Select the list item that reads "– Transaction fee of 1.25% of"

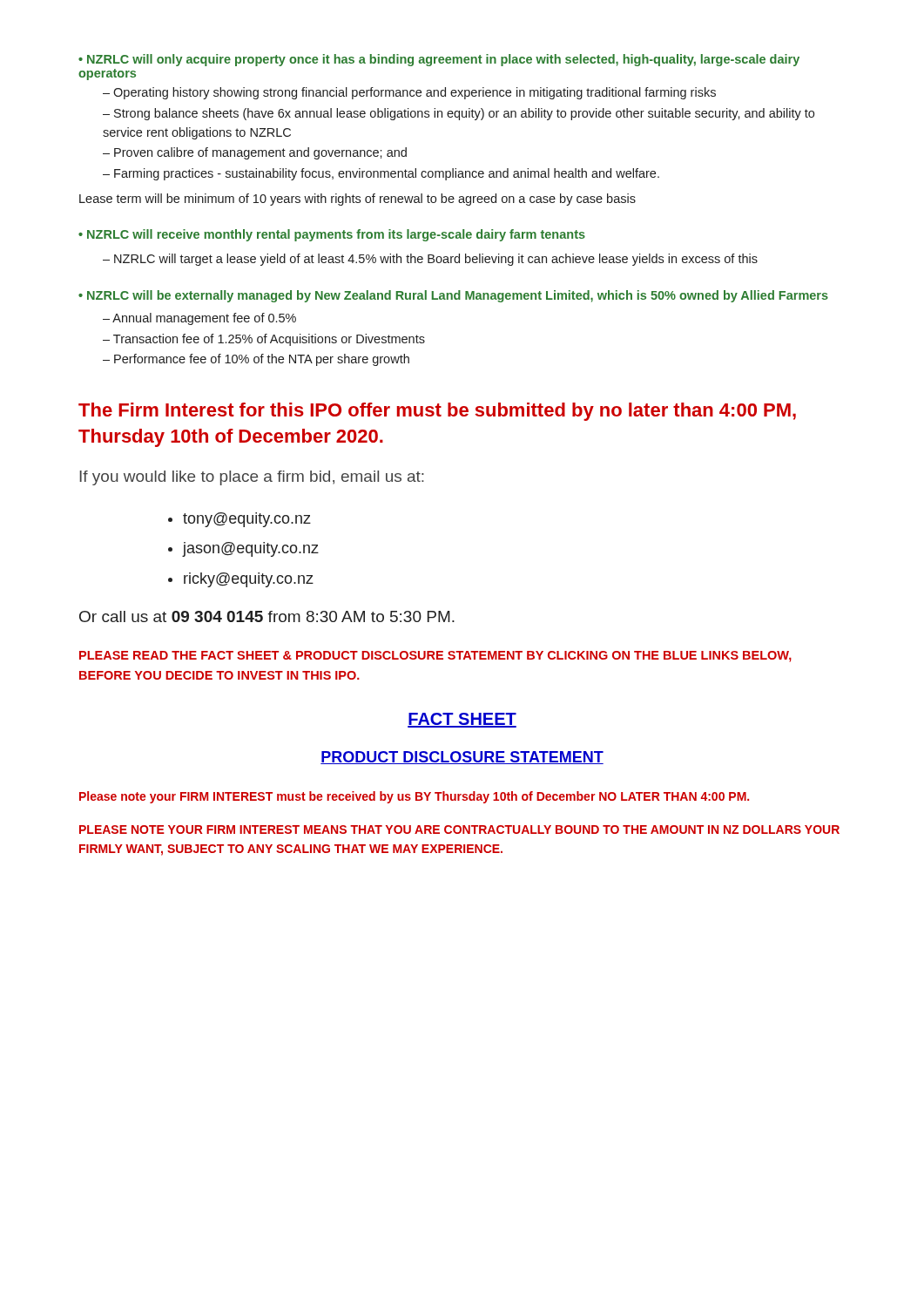[x=264, y=339]
